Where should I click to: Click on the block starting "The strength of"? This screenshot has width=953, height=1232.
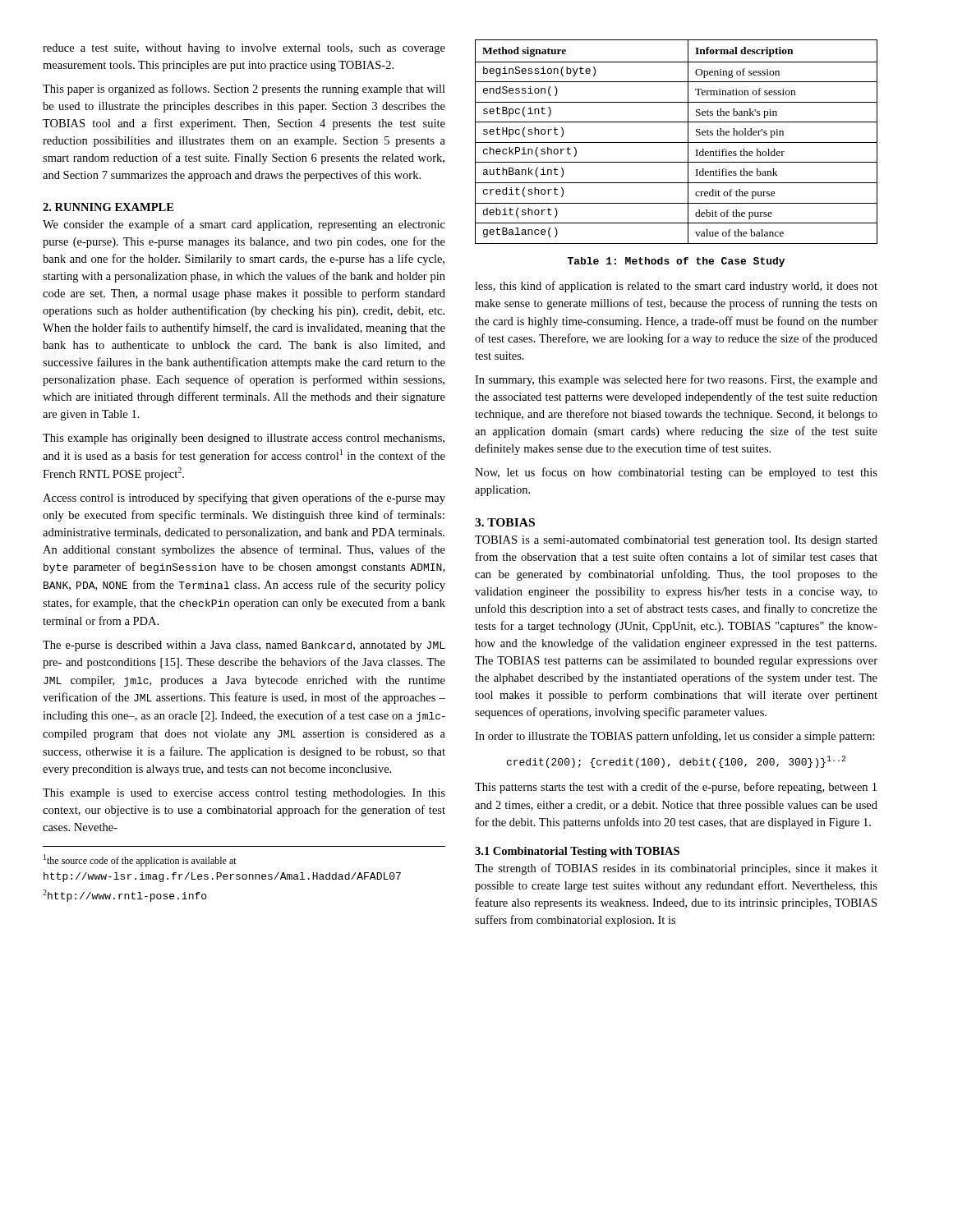pyautogui.click(x=676, y=894)
